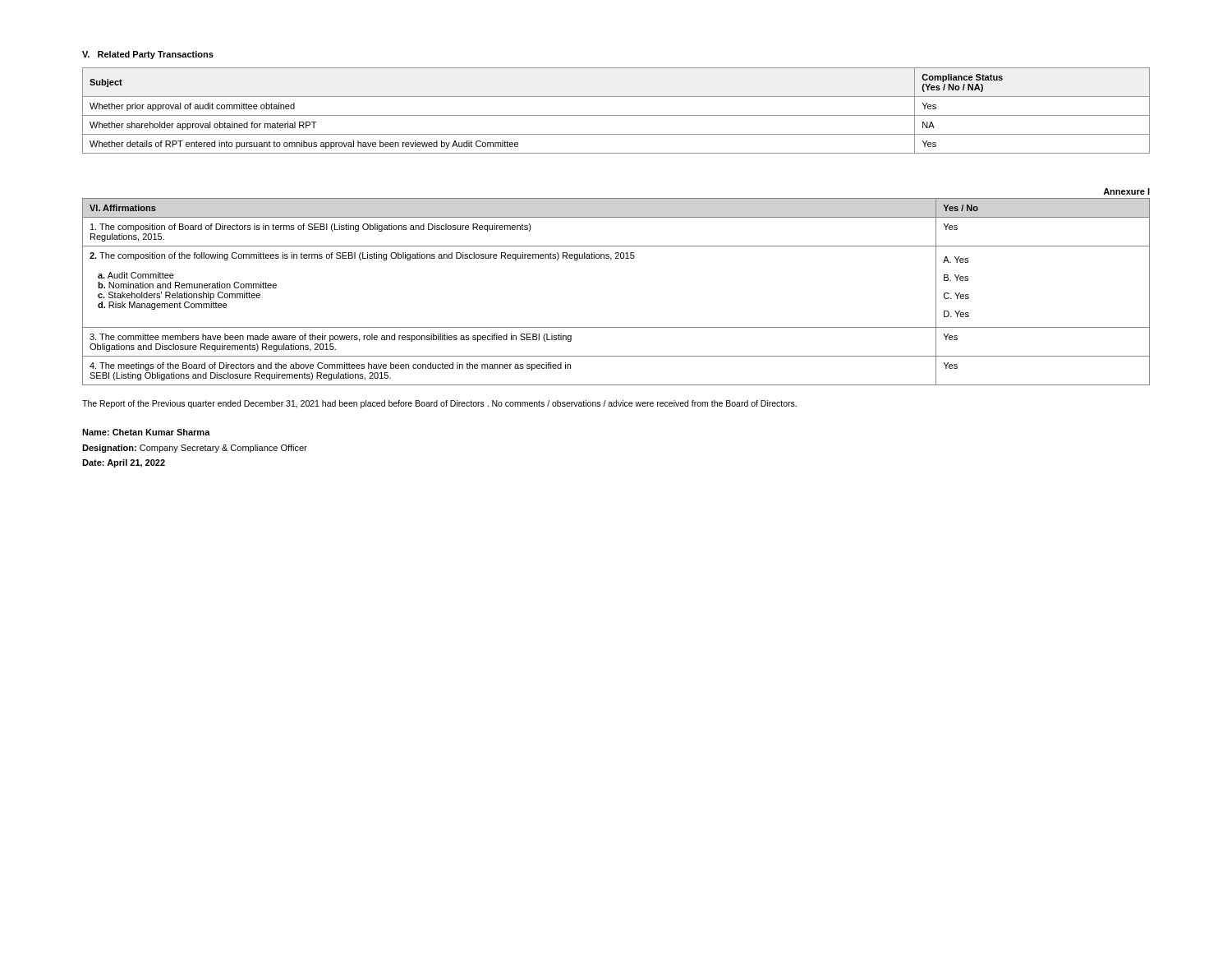Click on the text block that says "Name: Chetan Kumar Sharma Designation:"
This screenshot has height=953, width=1232.
pyautogui.click(x=195, y=447)
